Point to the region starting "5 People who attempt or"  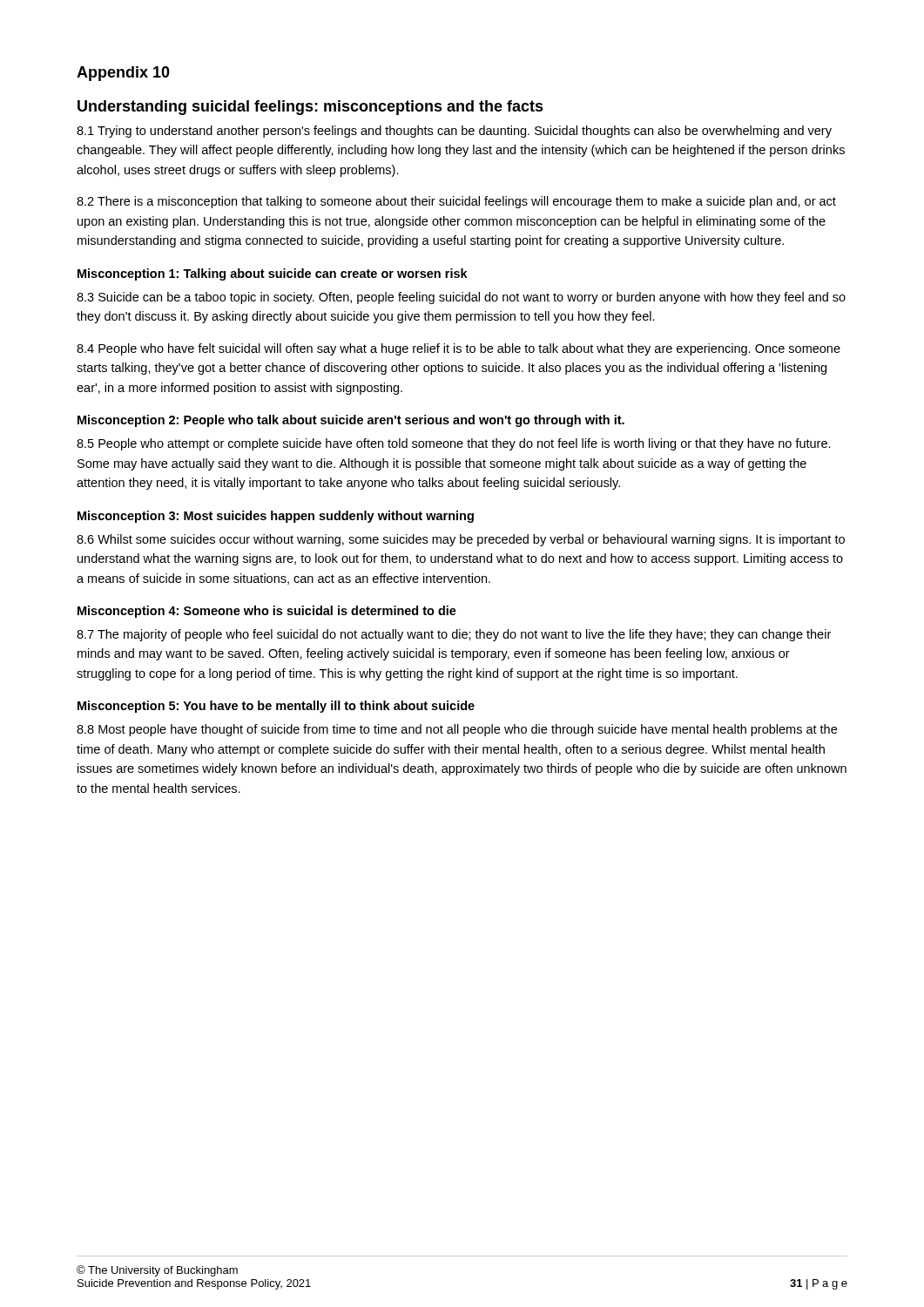(454, 463)
